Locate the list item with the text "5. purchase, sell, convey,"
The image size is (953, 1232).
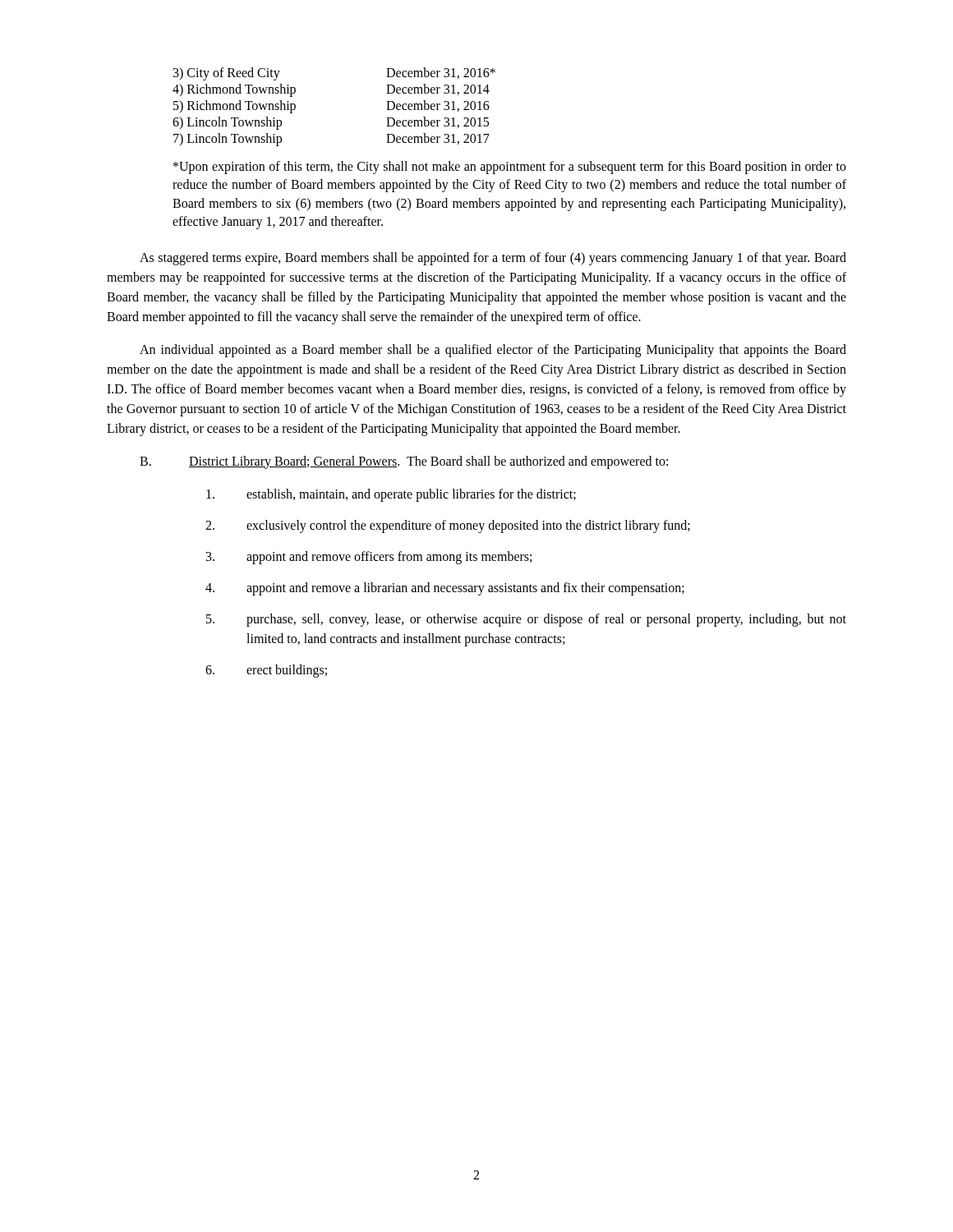point(526,629)
